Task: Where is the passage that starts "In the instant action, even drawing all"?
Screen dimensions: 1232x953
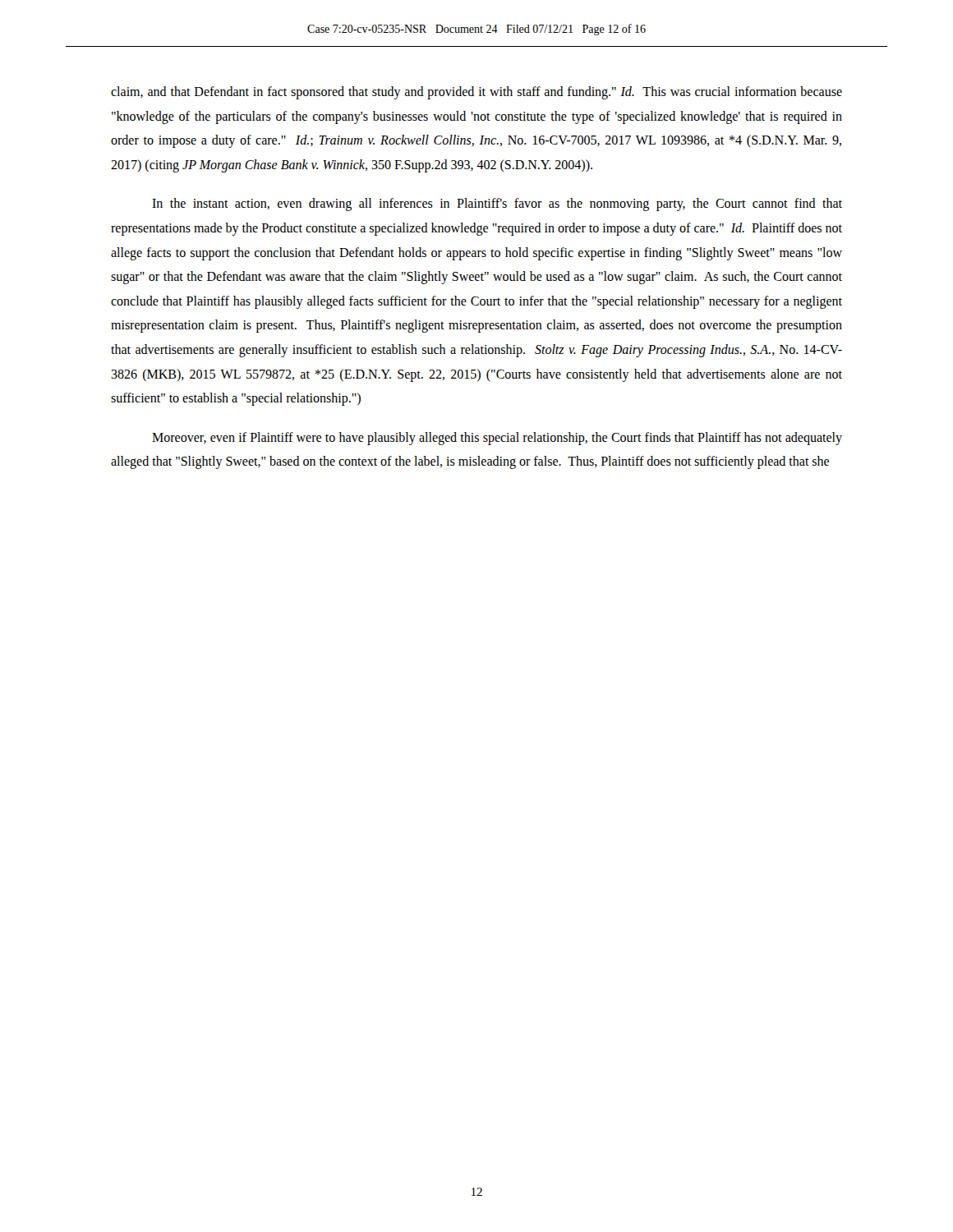Action: click(x=476, y=301)
